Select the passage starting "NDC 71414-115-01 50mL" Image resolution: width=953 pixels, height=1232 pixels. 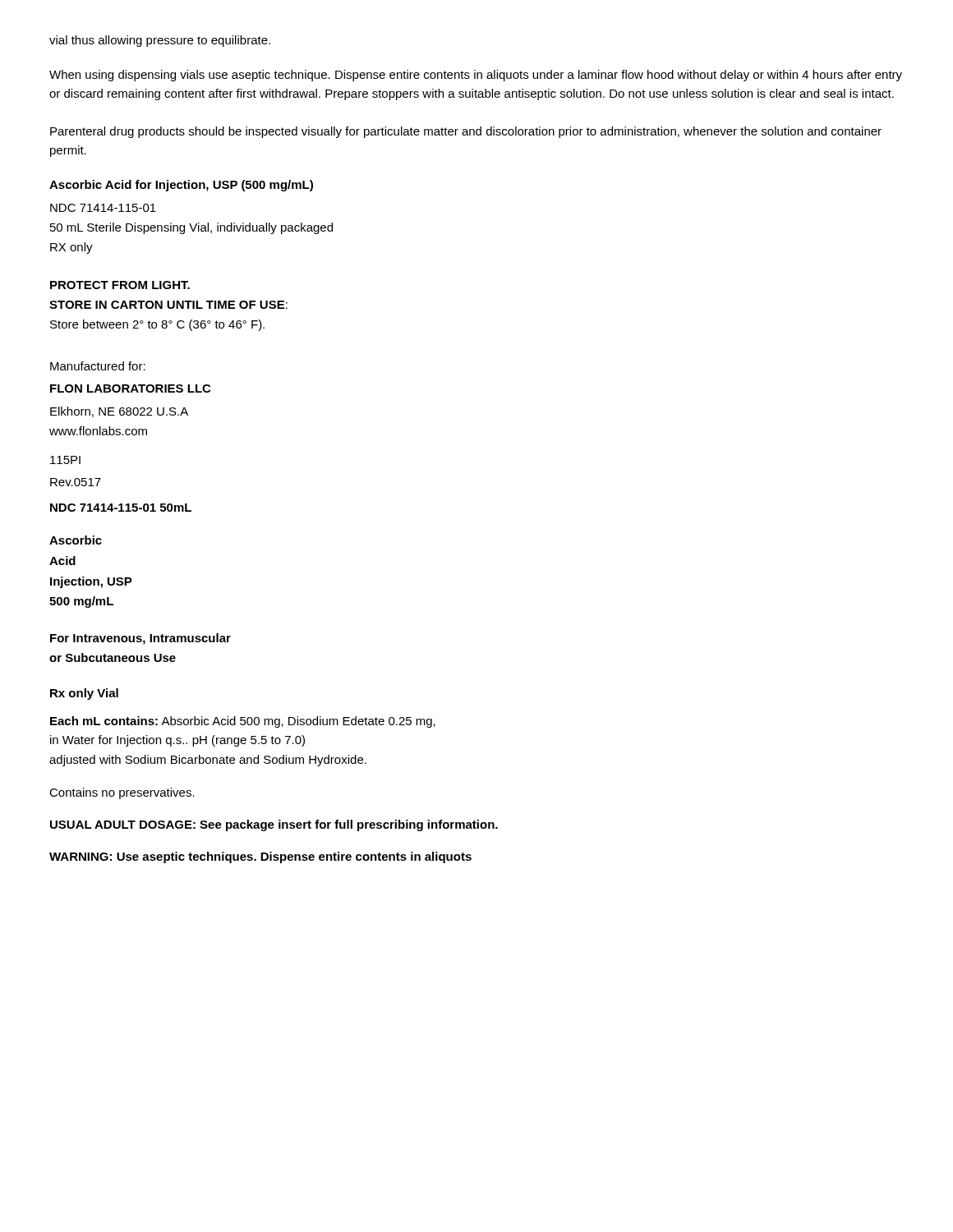[x=121, y=507]
